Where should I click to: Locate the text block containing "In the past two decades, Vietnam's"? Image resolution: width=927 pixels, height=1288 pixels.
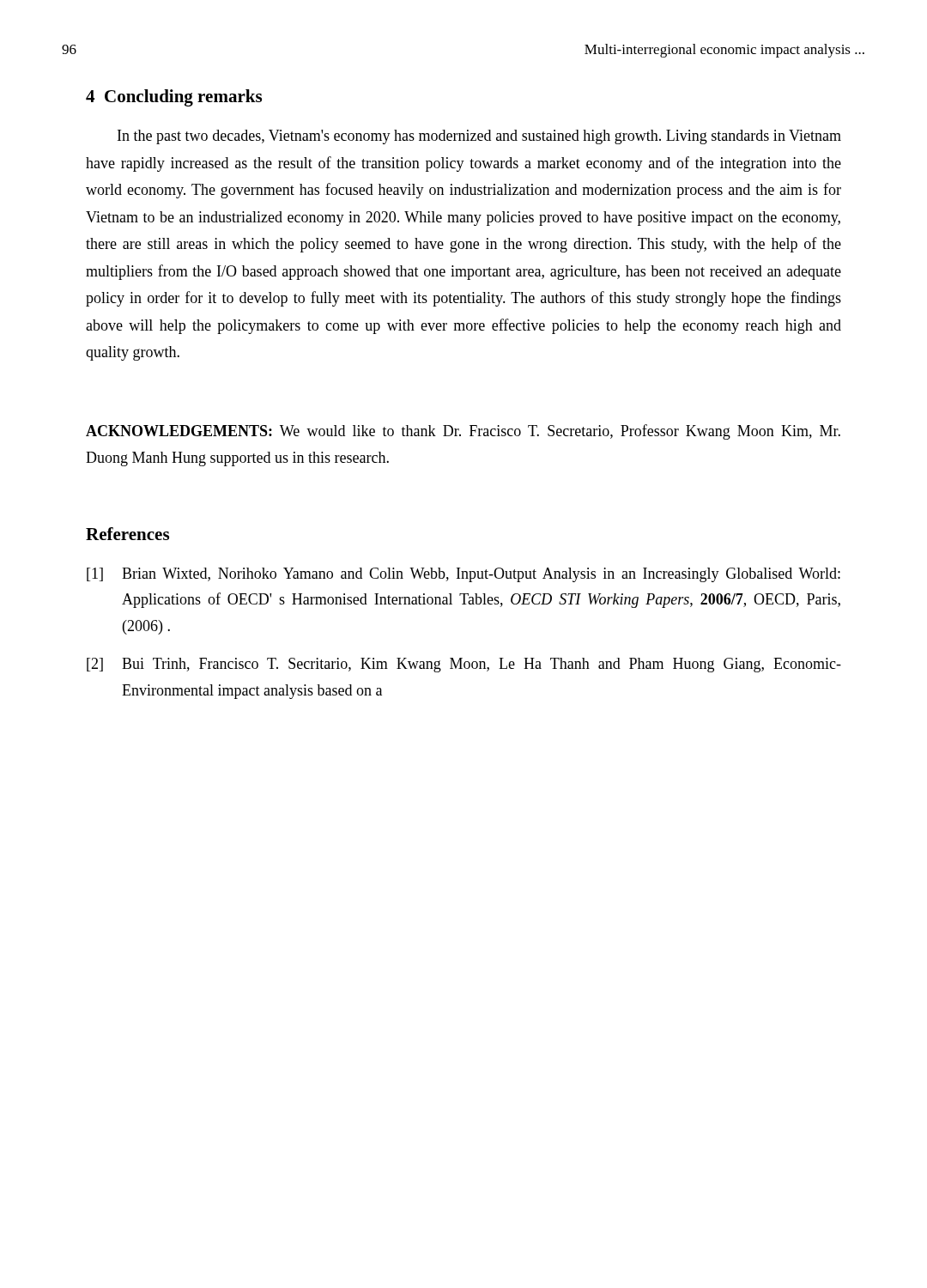point(464,244)
